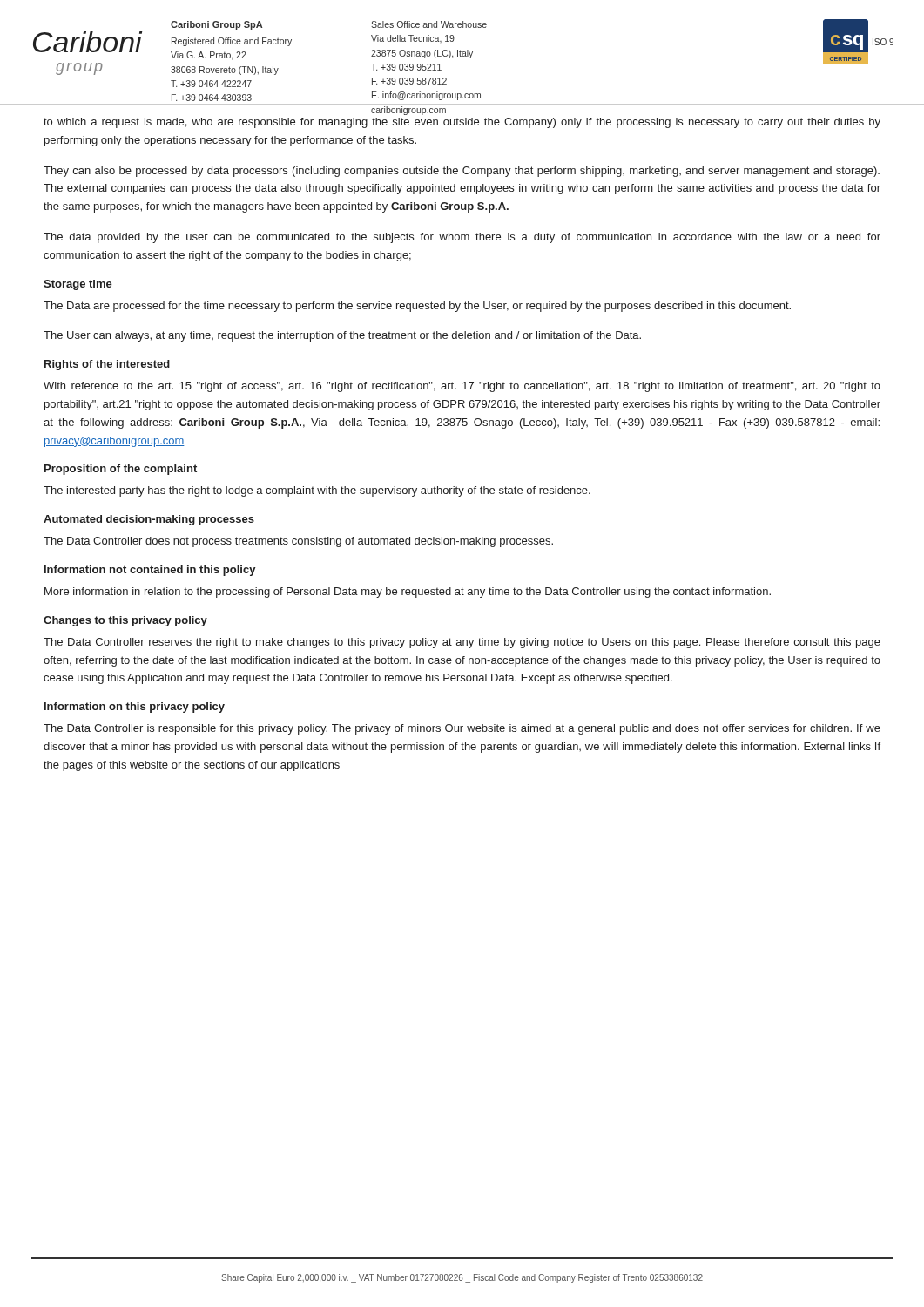The width and height of the screenshot is (924, 1307).
Task: Find the block starting "Information not contained in"
Action: (150, 569)
